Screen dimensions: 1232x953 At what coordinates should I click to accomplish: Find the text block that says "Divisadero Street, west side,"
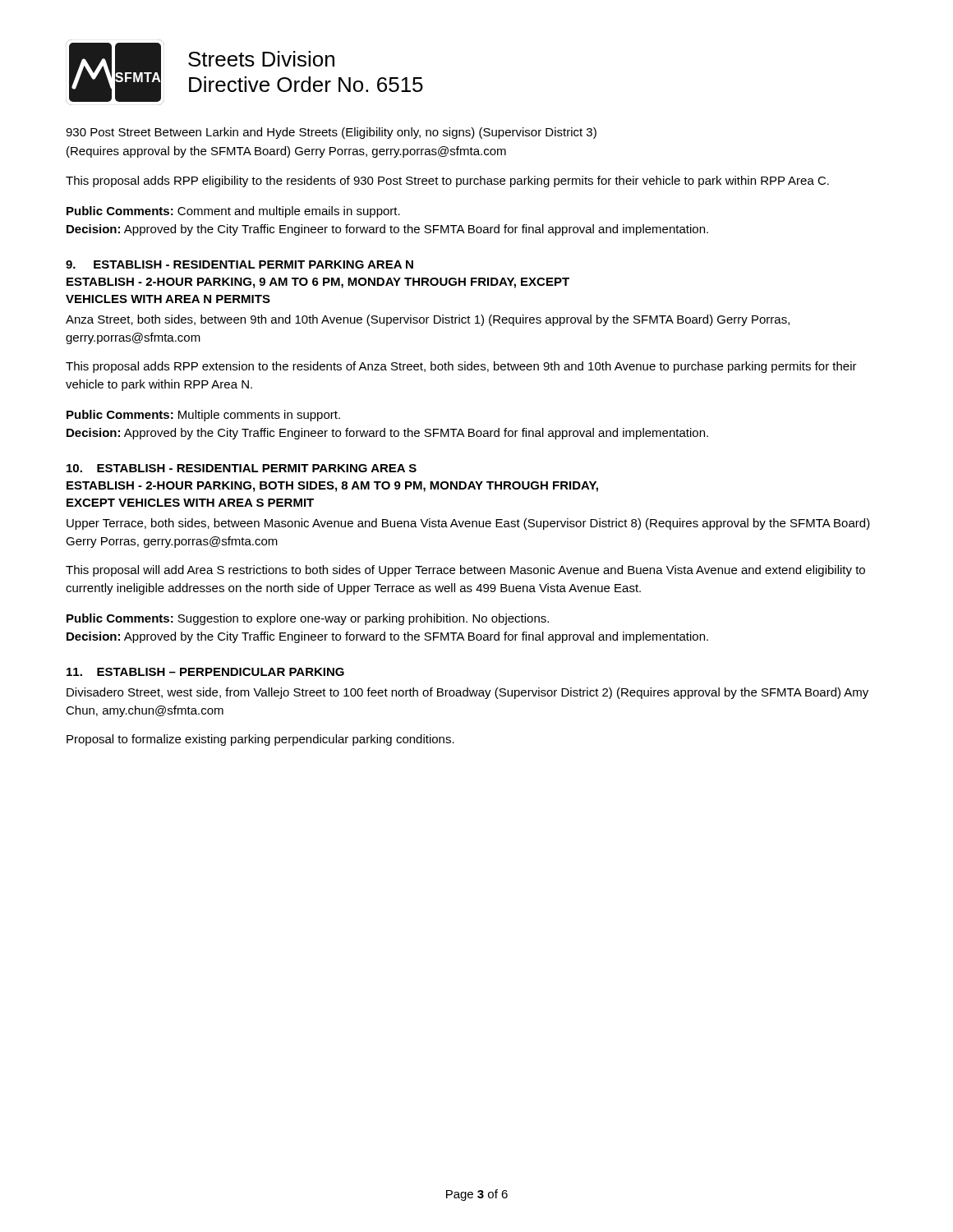[467, 701]
